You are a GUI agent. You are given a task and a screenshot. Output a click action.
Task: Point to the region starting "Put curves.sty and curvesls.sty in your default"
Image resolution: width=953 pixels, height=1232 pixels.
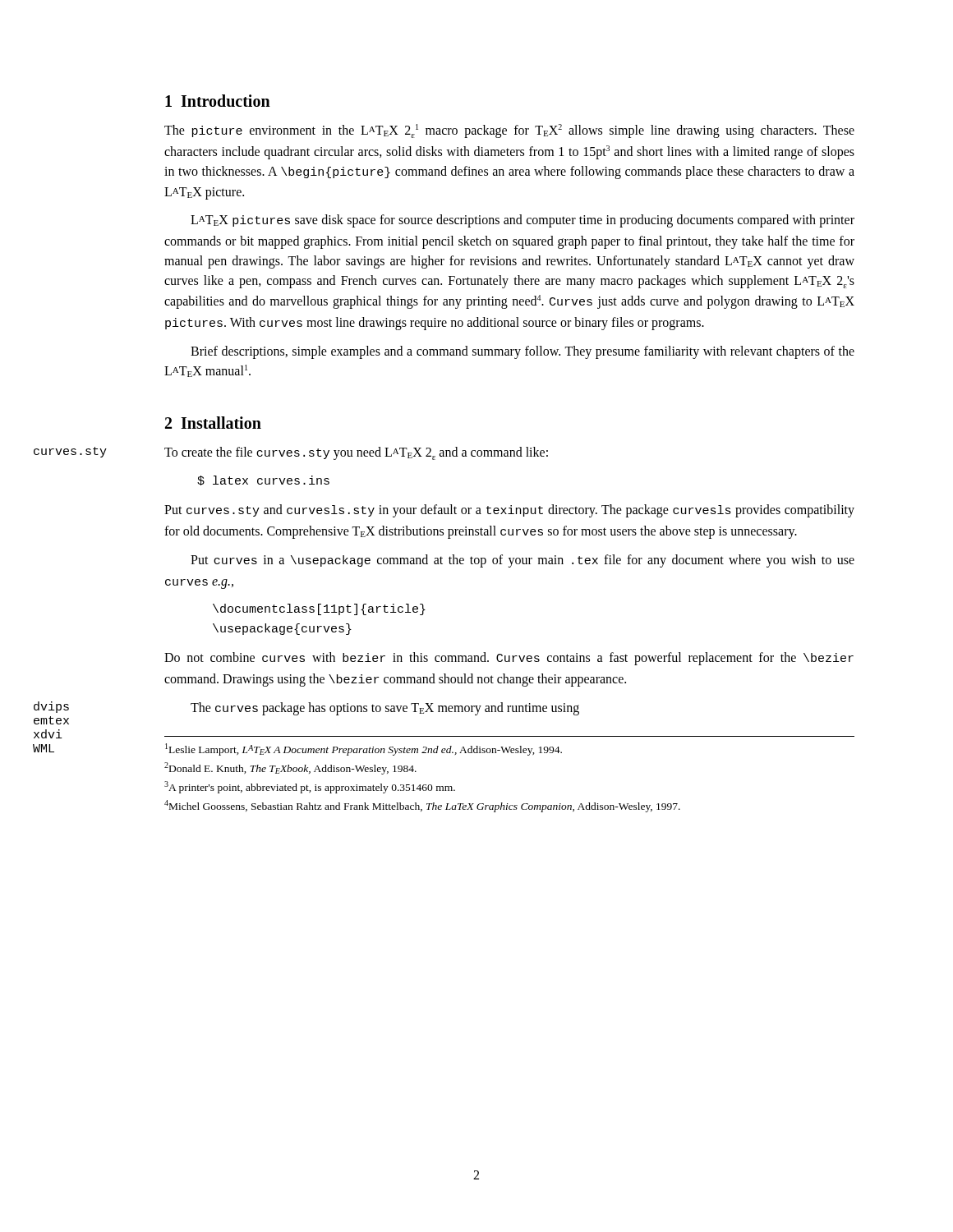click(509, 546)
